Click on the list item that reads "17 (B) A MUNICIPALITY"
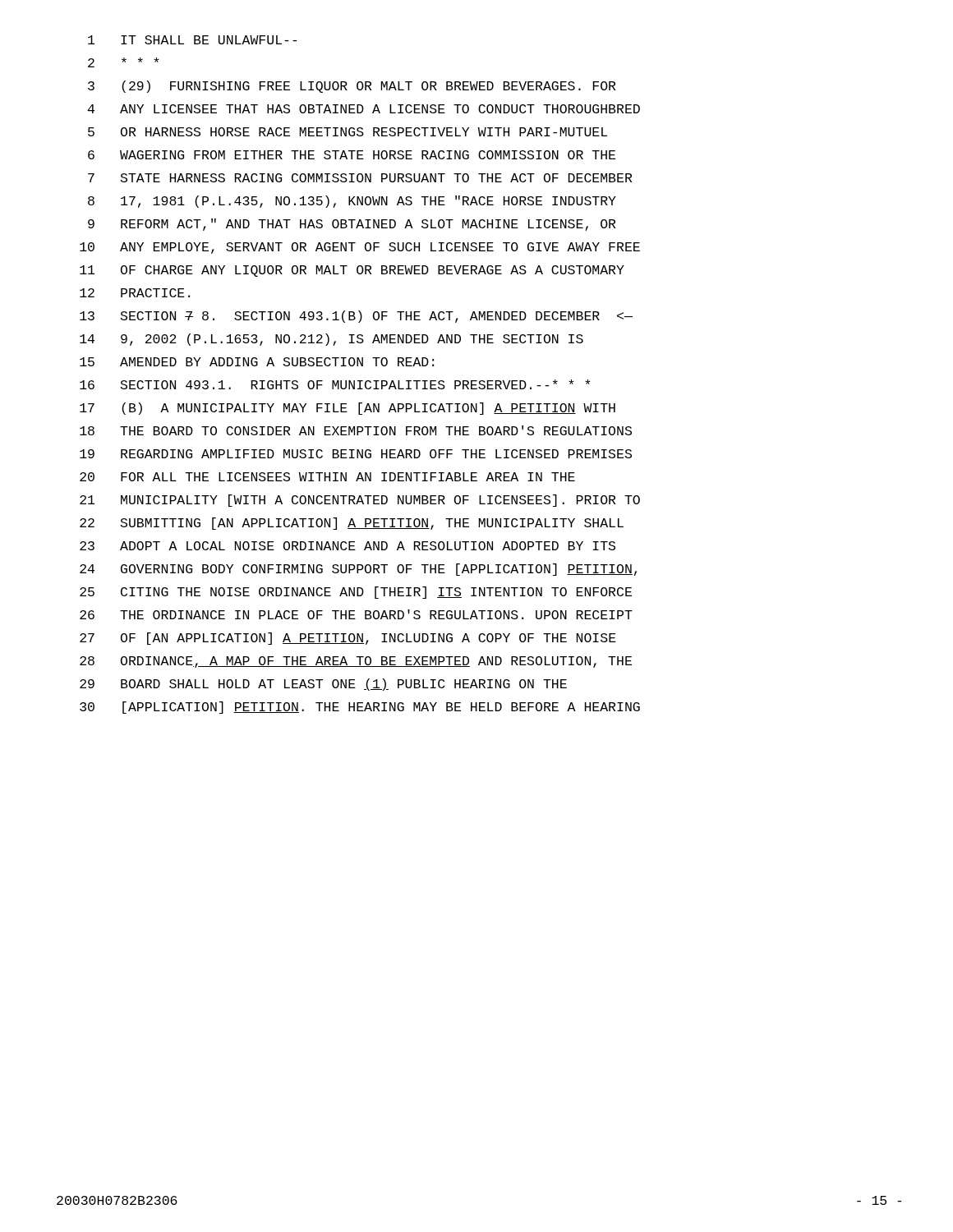Screen dimensions: 1232x953 [480, 409]
